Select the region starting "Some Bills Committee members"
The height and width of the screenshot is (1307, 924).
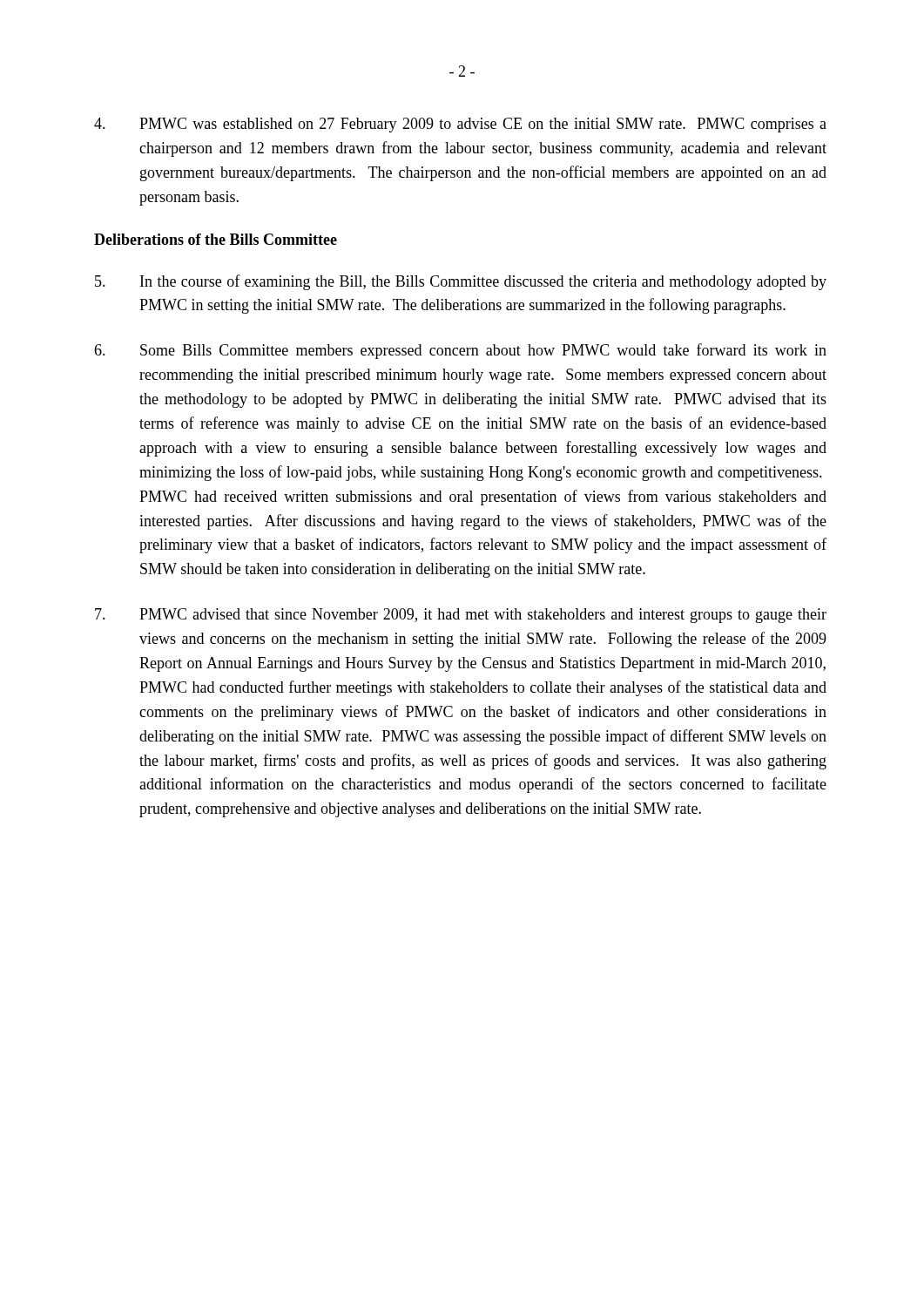coord(460,461)
